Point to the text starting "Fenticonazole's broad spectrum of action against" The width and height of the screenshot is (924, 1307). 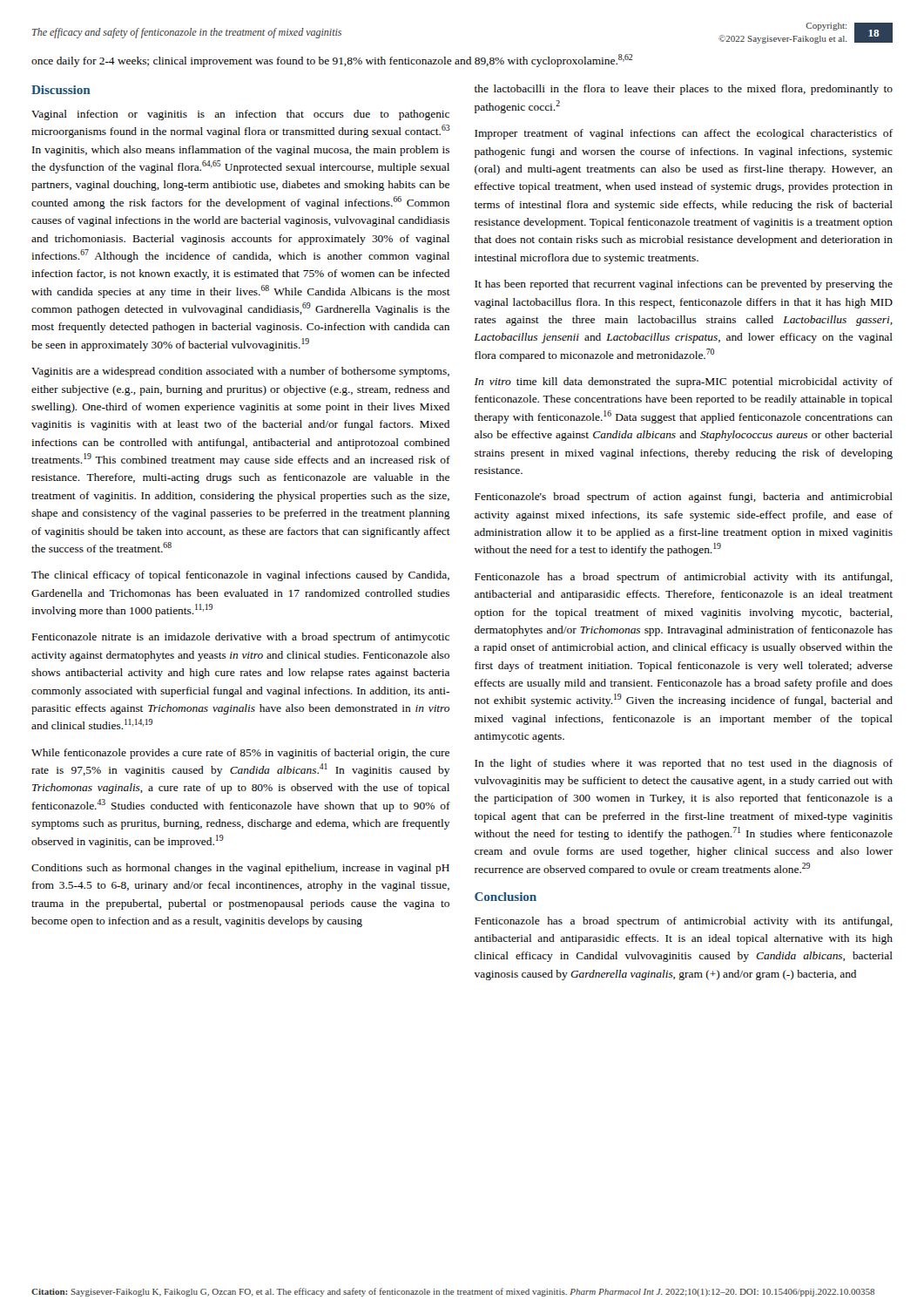pyautogui.click(x=683, y=523)
